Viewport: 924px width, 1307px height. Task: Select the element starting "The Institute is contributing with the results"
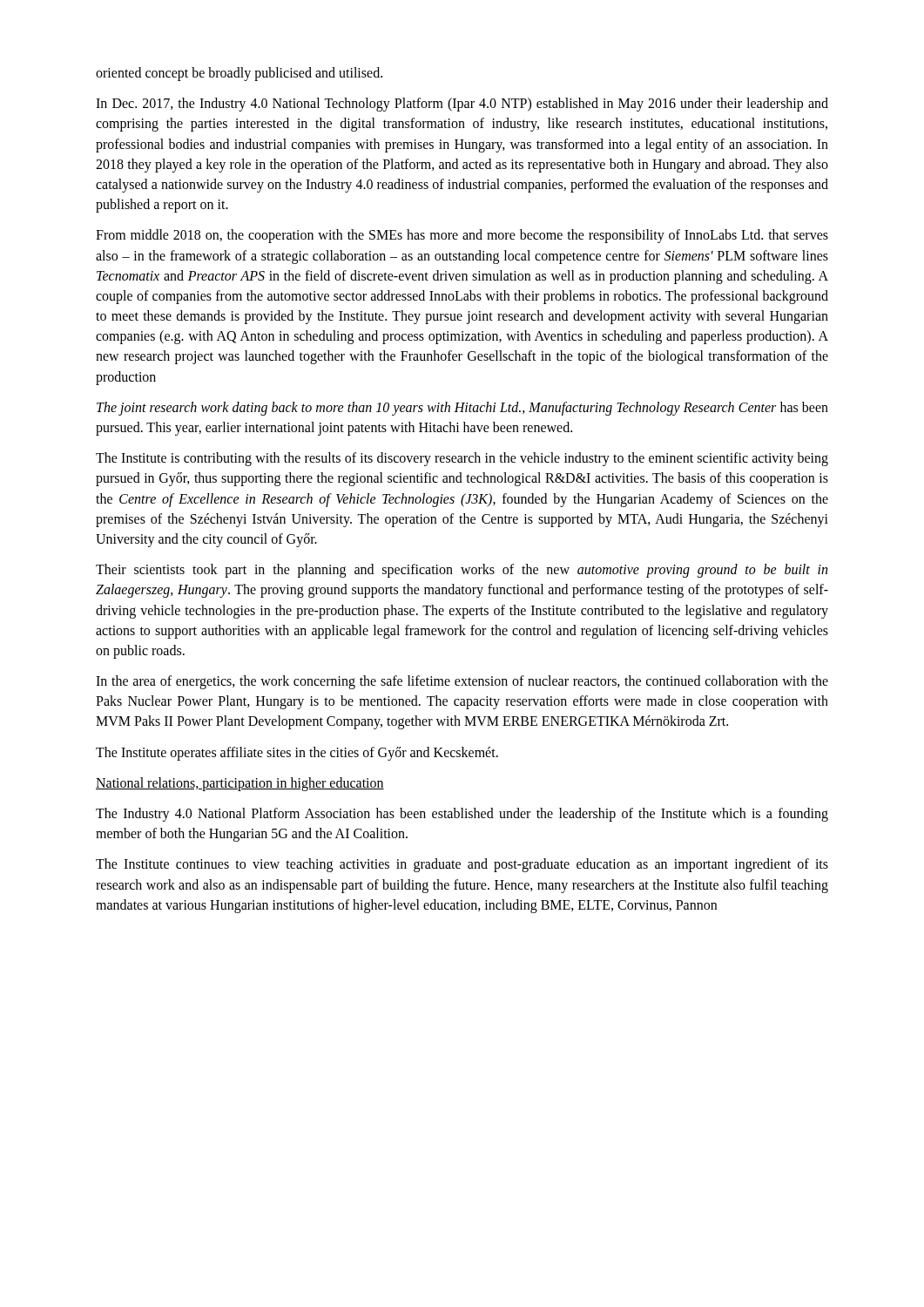click(x=462, y=498)
